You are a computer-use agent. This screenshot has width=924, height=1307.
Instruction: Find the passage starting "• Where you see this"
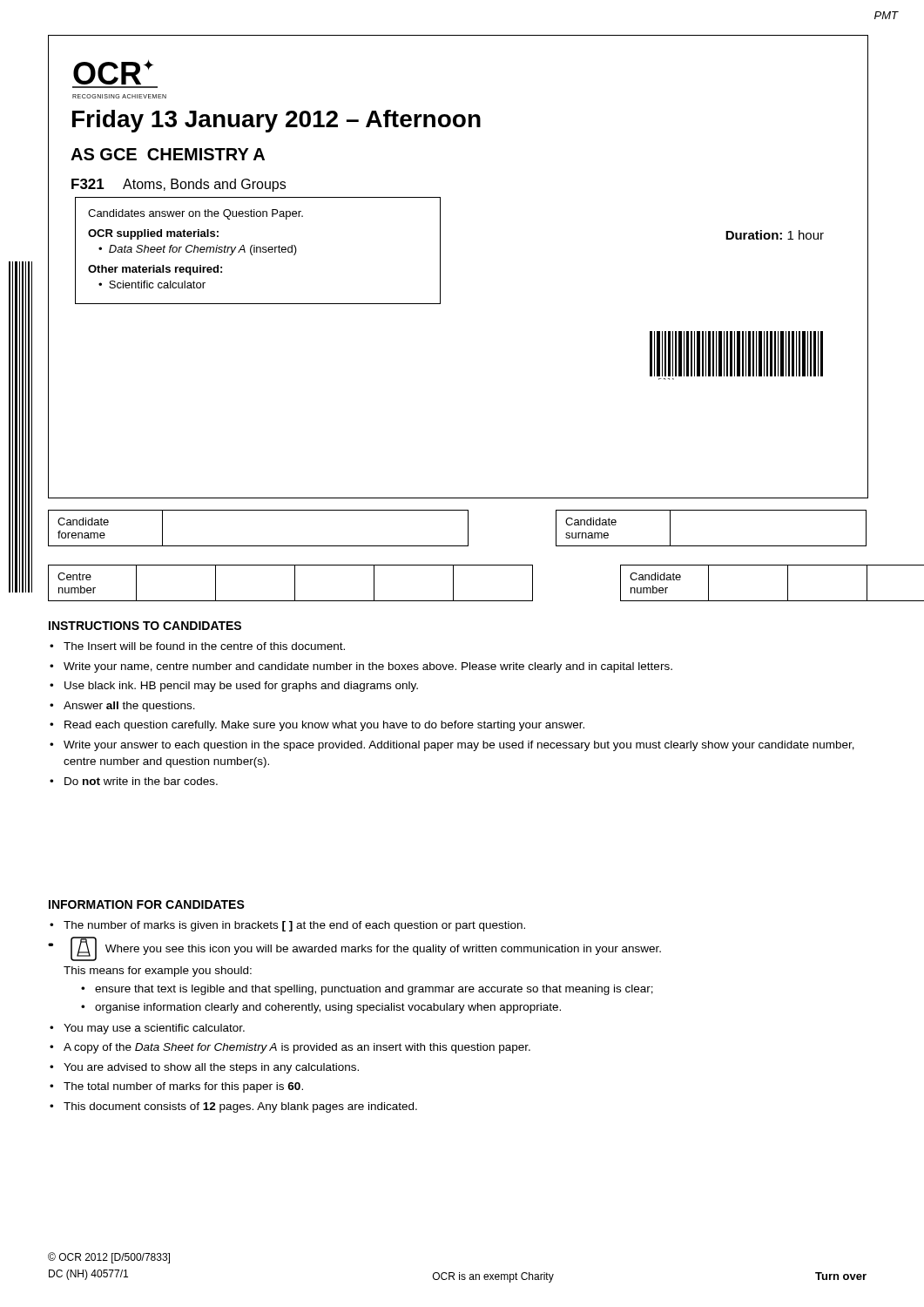pos(355,948)
